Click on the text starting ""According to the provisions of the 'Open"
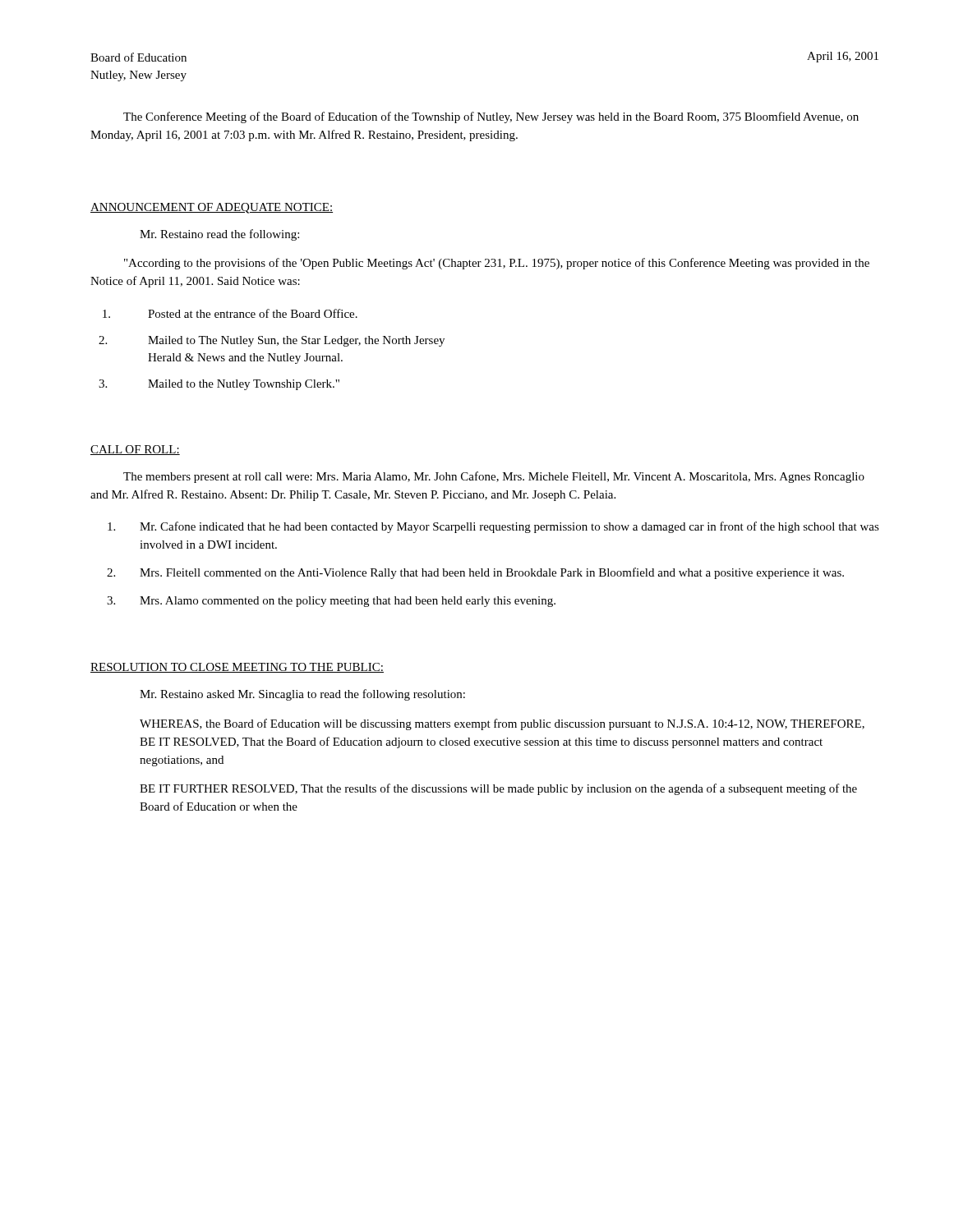This screenshot has height=1232, width=954. tap(480, 272)
